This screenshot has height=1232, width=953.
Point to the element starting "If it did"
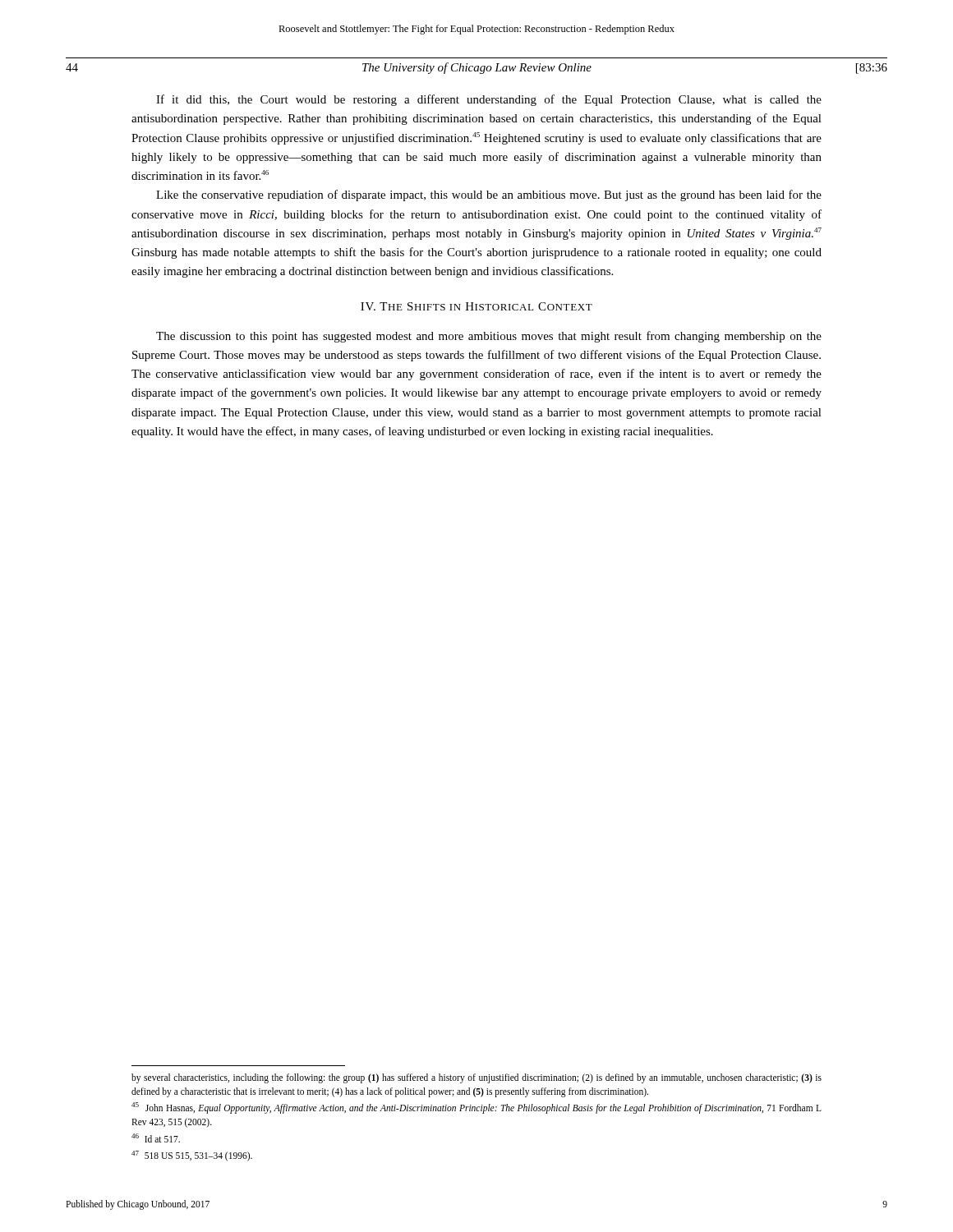[476, 138]
